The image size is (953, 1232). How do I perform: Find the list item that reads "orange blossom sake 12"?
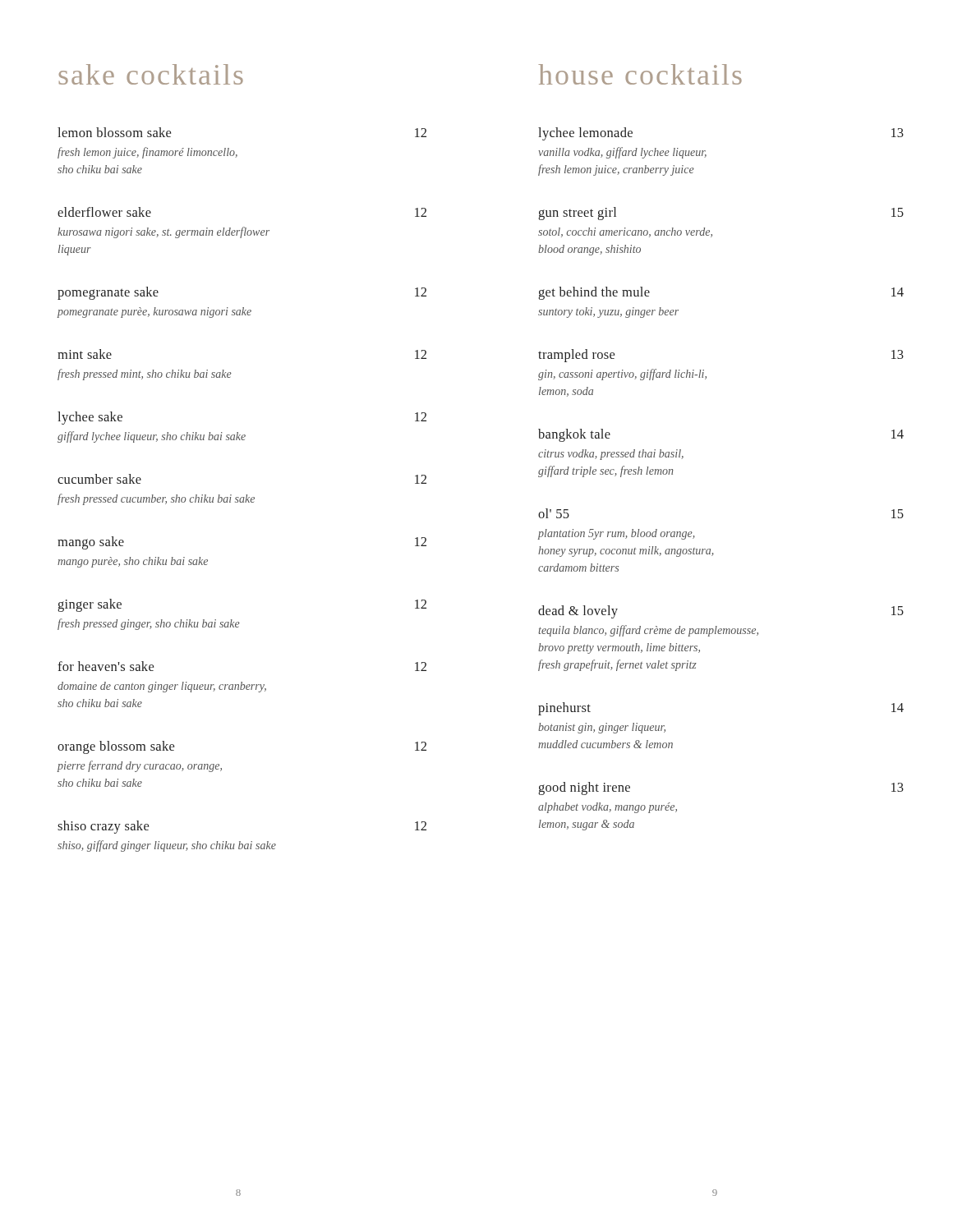(x=112, y=747)
